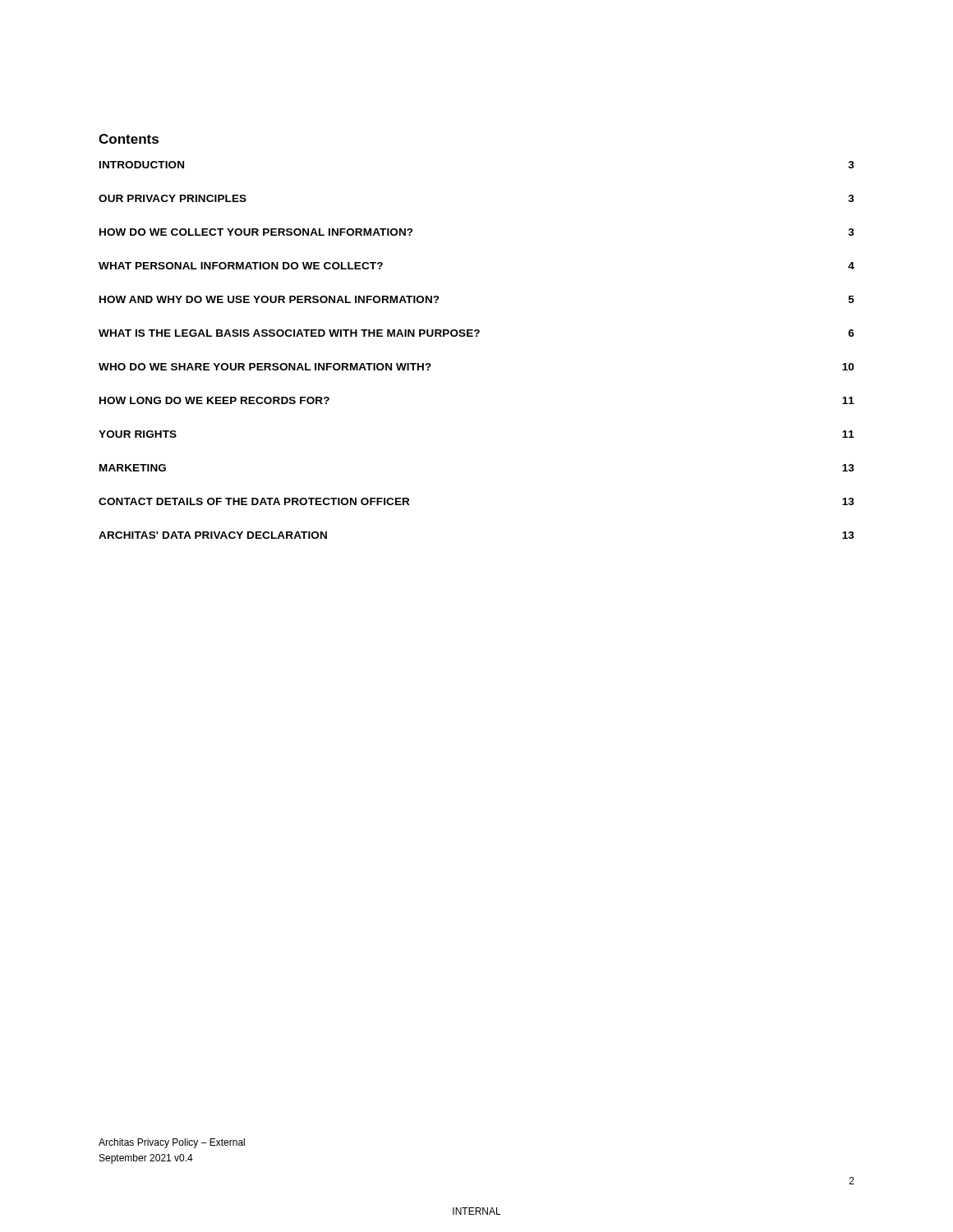The image size is (953, 1232).
Task: Locate the list item that says "WHAT PERSONAL INFORMATION DO WE COLLECT? 4"
Action: coord(239,266)
